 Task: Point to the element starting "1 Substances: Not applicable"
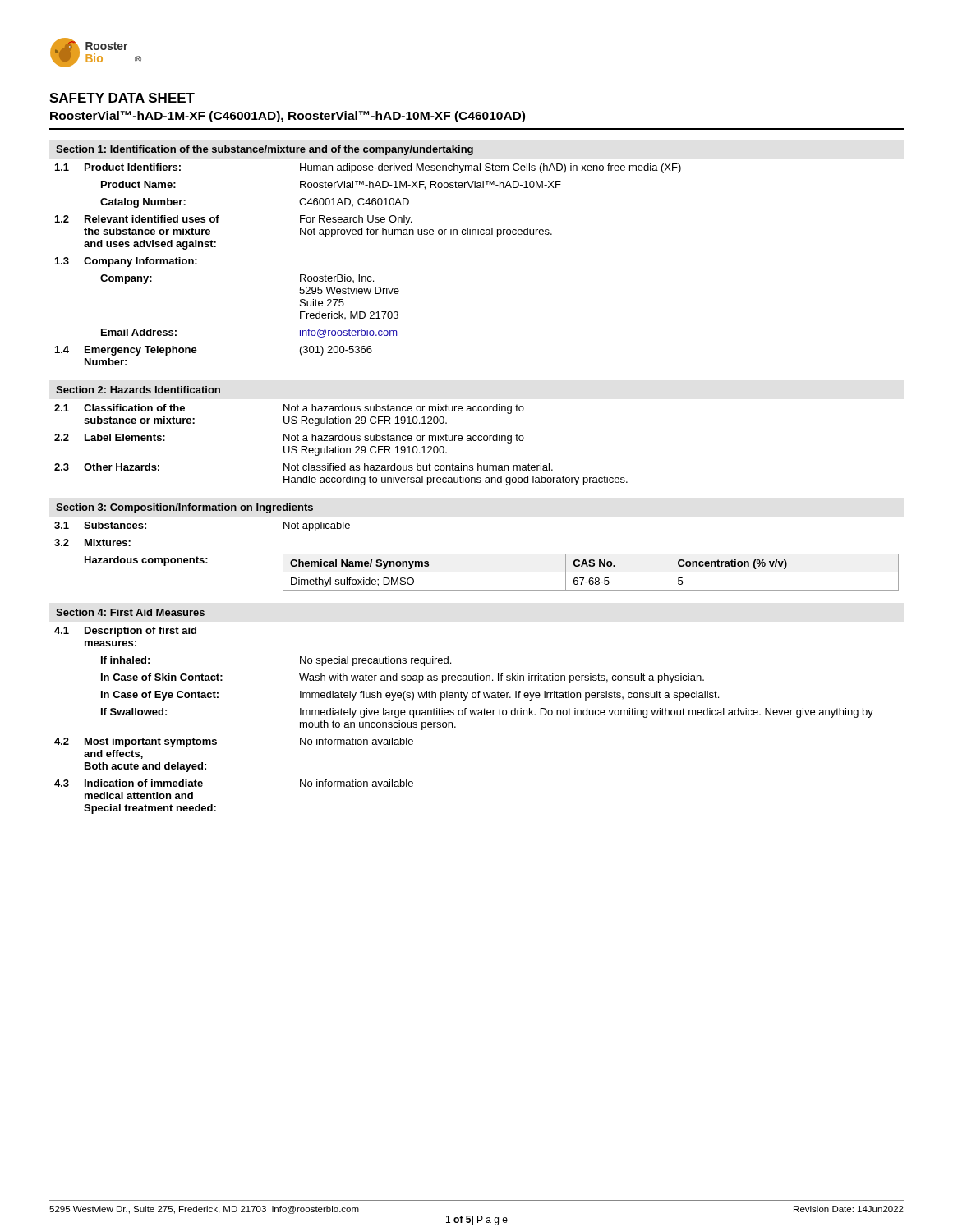click(120, 526)
